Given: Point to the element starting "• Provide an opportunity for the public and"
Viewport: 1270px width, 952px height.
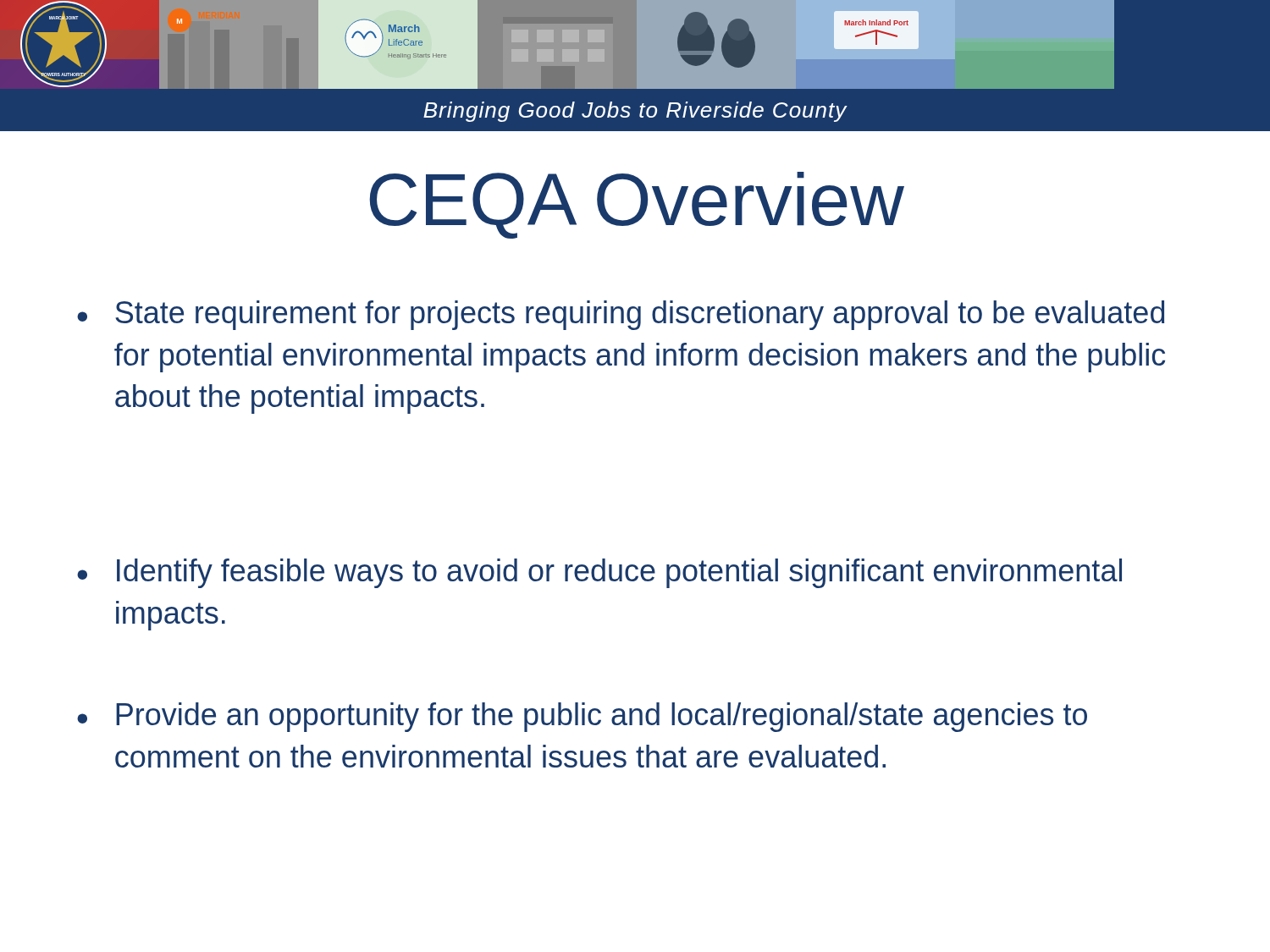Looking at the screenshot, I should click(639, 736).
